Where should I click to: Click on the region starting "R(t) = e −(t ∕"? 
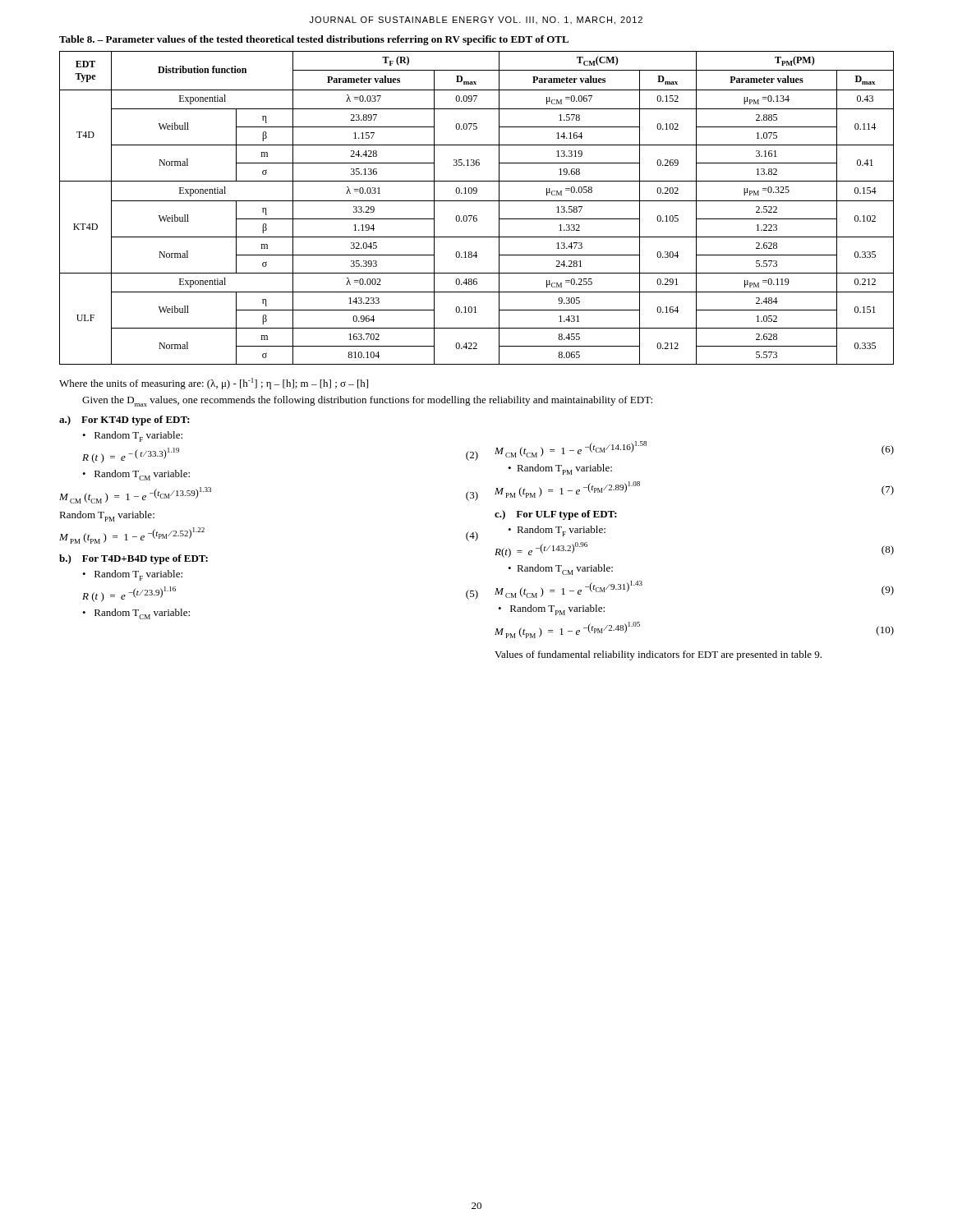[540, 549]
